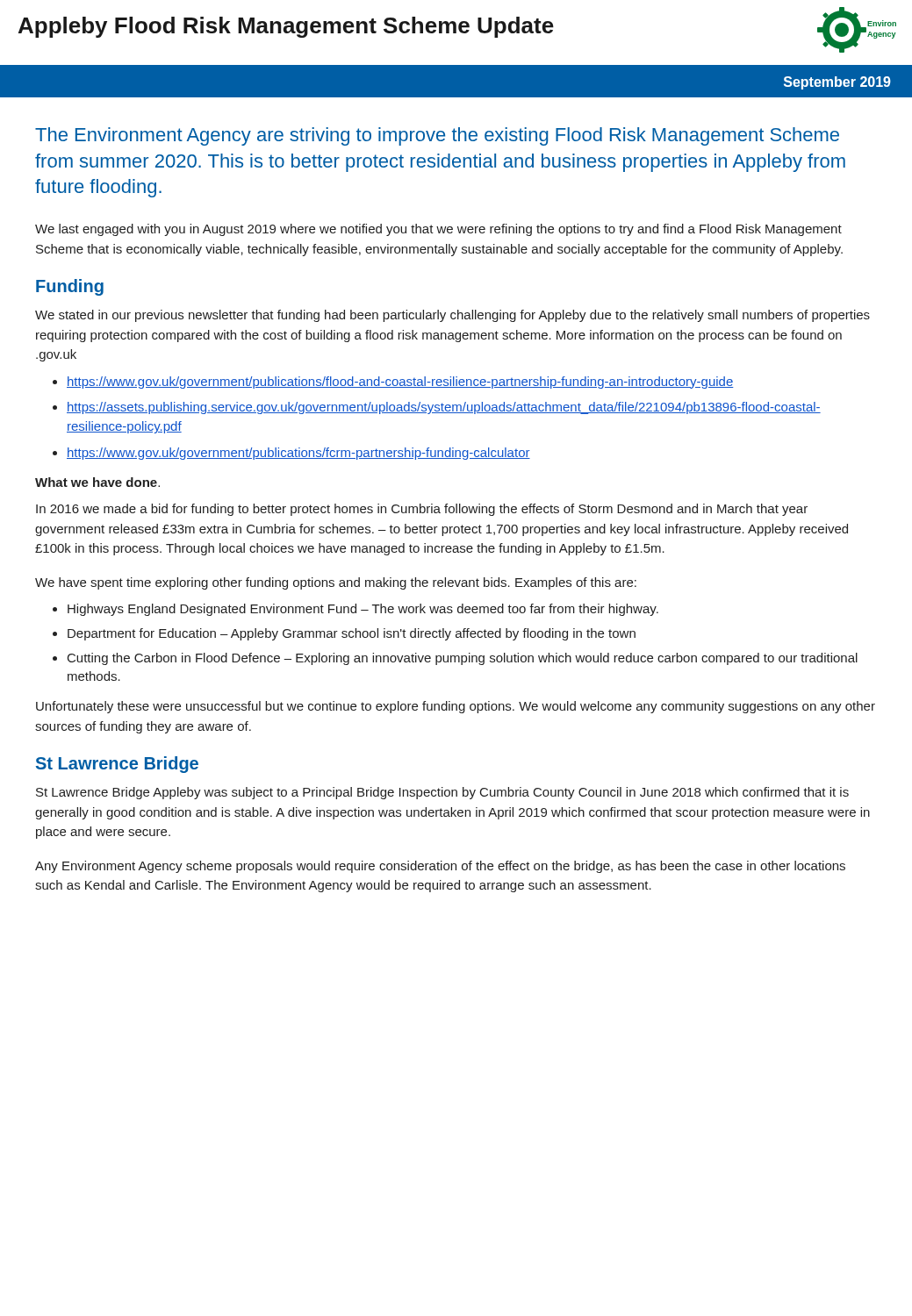
Task: Point to the block beginning "In 2016 we made"
Action: (x=442, y=528)
